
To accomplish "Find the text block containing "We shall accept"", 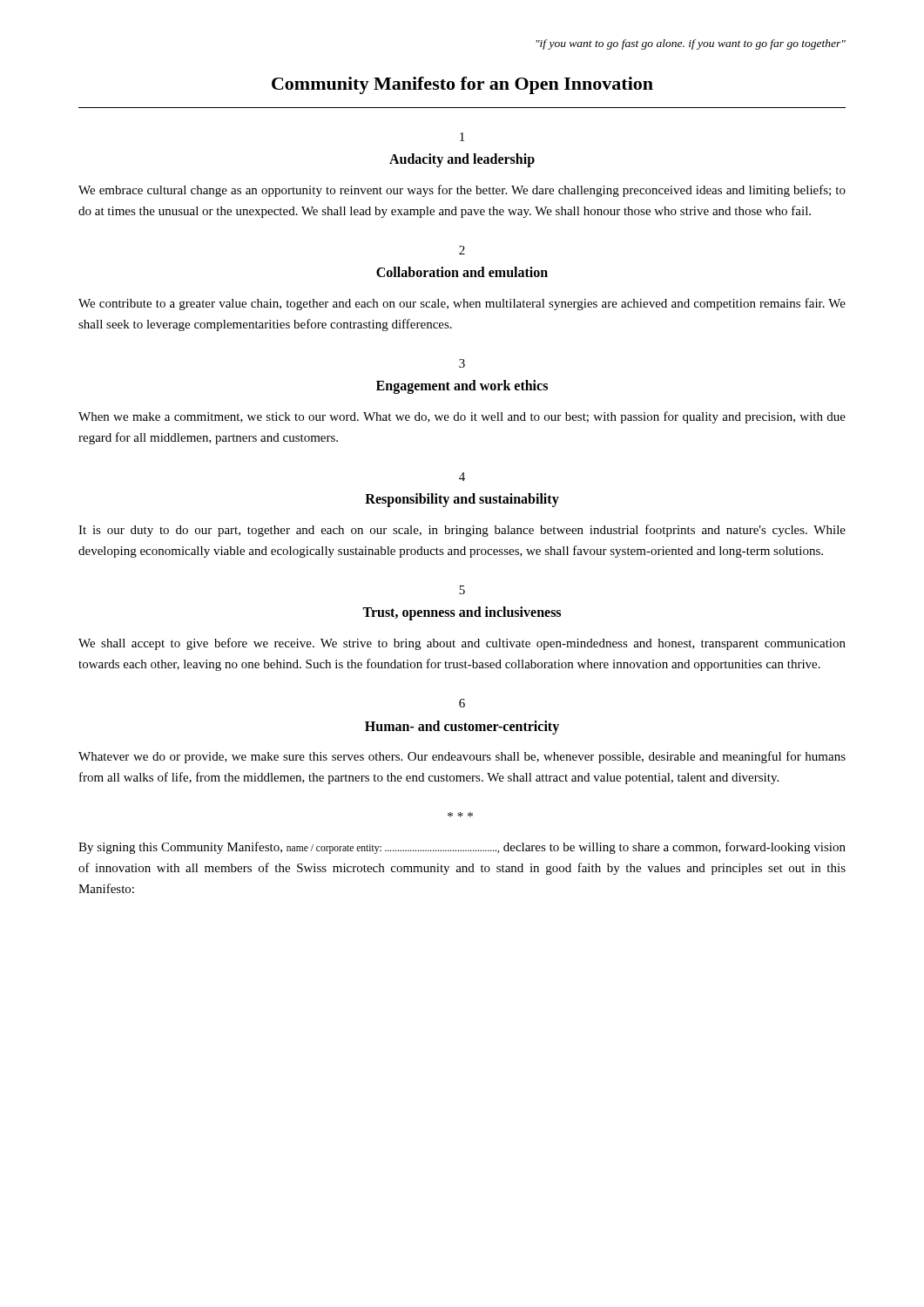I will point(462,654).
